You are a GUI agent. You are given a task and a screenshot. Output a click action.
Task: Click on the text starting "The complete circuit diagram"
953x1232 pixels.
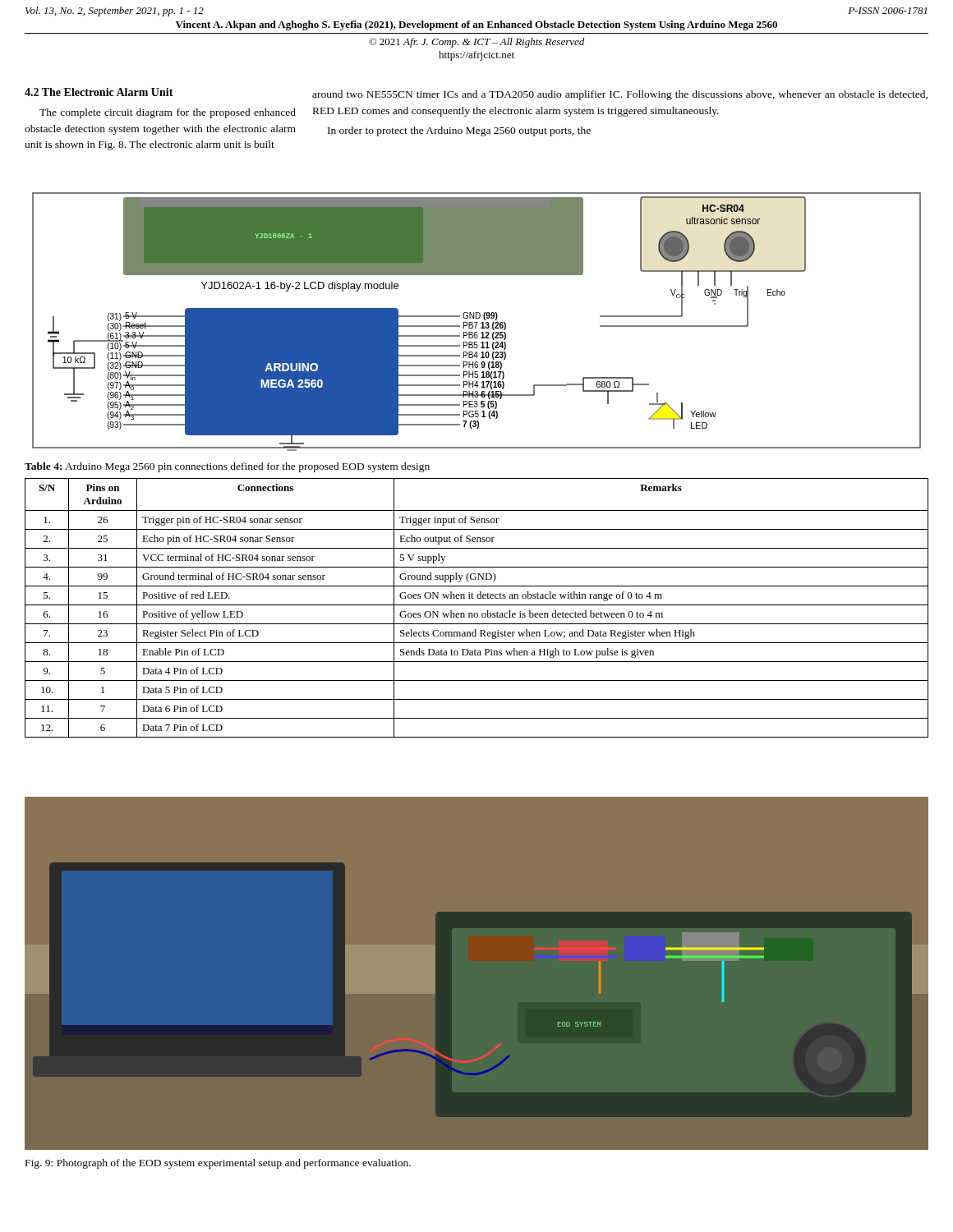(160, 128)
